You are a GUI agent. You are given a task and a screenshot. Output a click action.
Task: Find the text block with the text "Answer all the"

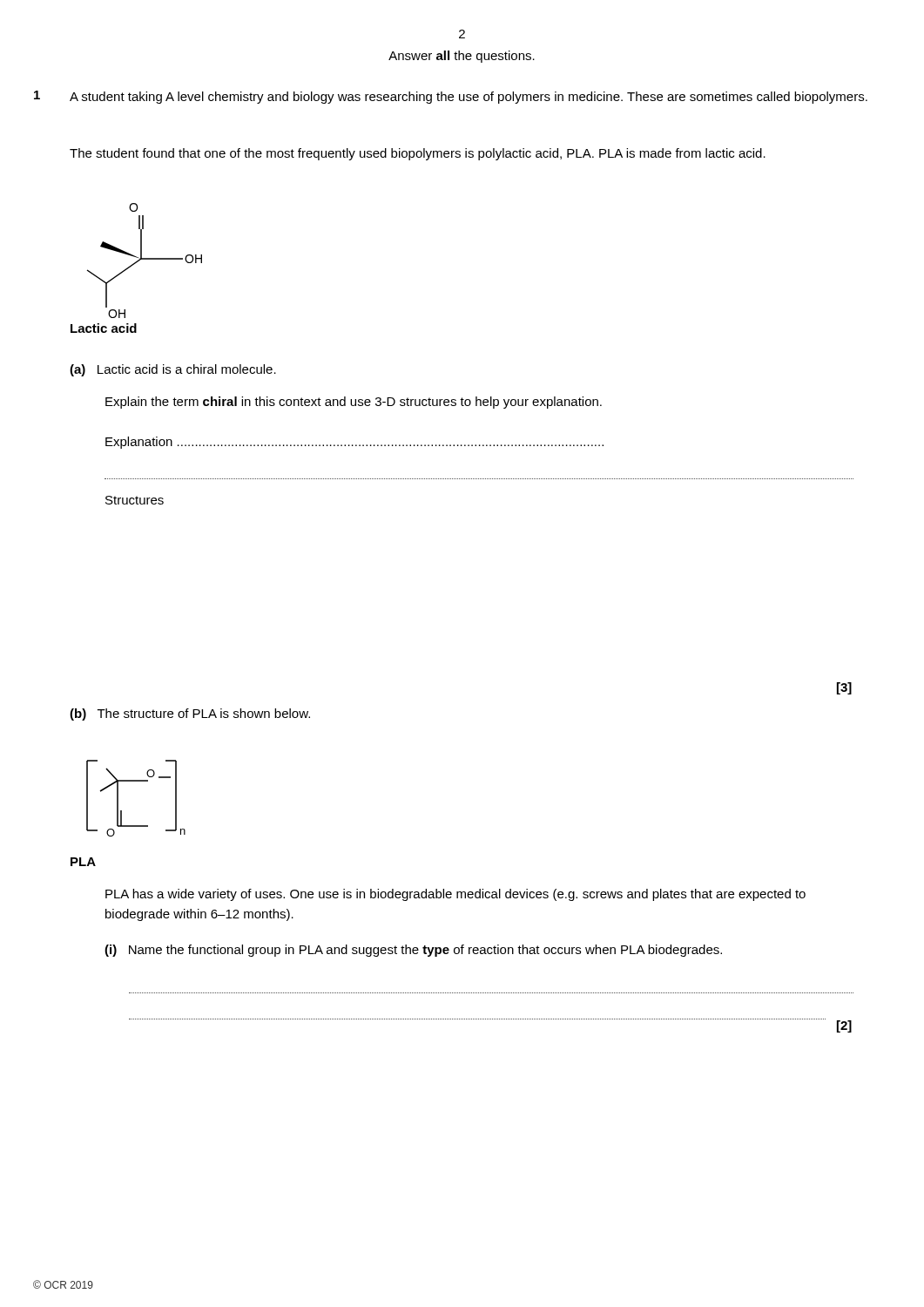tap(462, 55)
